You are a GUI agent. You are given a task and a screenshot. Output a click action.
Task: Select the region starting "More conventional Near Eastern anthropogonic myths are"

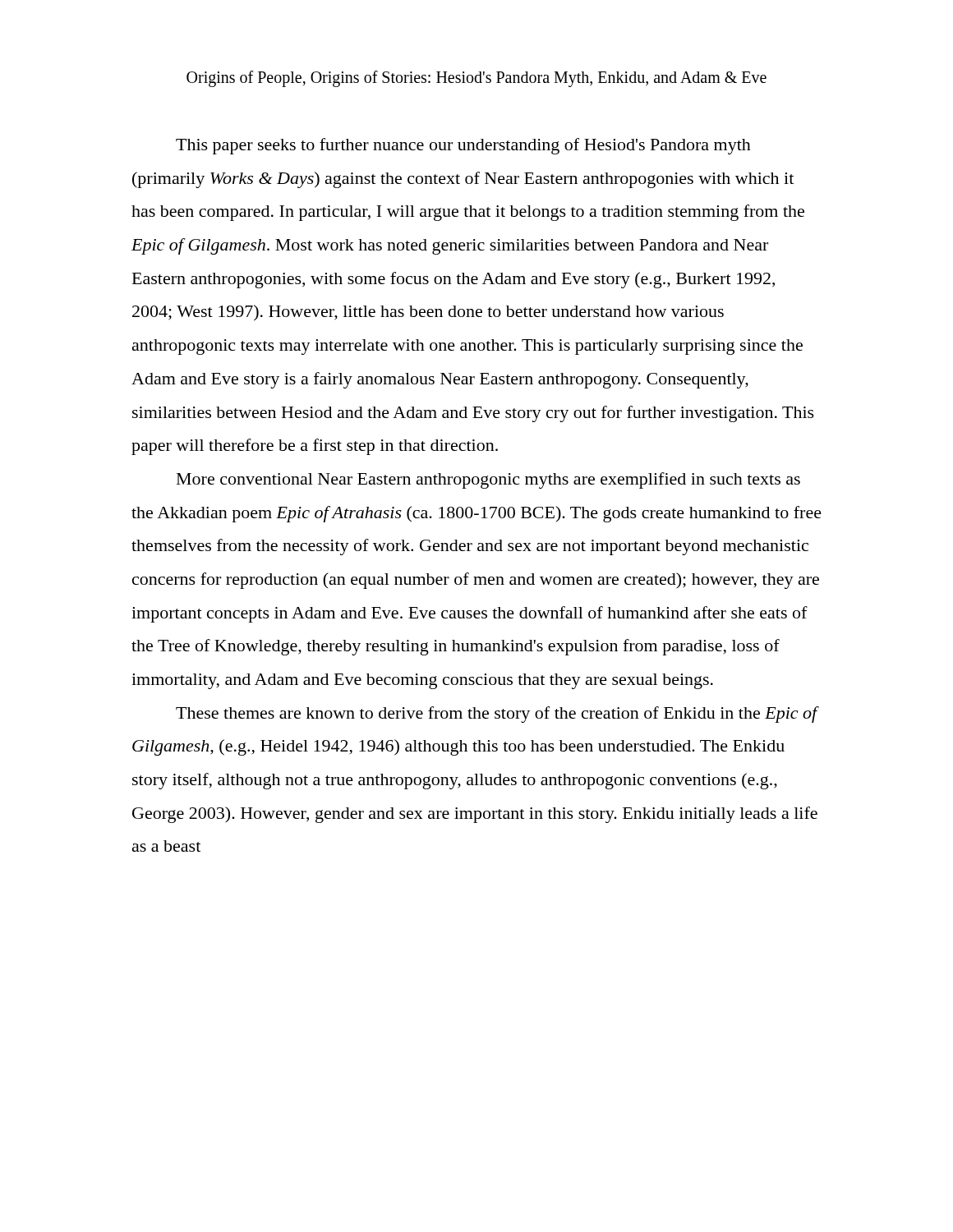(476, 579)
